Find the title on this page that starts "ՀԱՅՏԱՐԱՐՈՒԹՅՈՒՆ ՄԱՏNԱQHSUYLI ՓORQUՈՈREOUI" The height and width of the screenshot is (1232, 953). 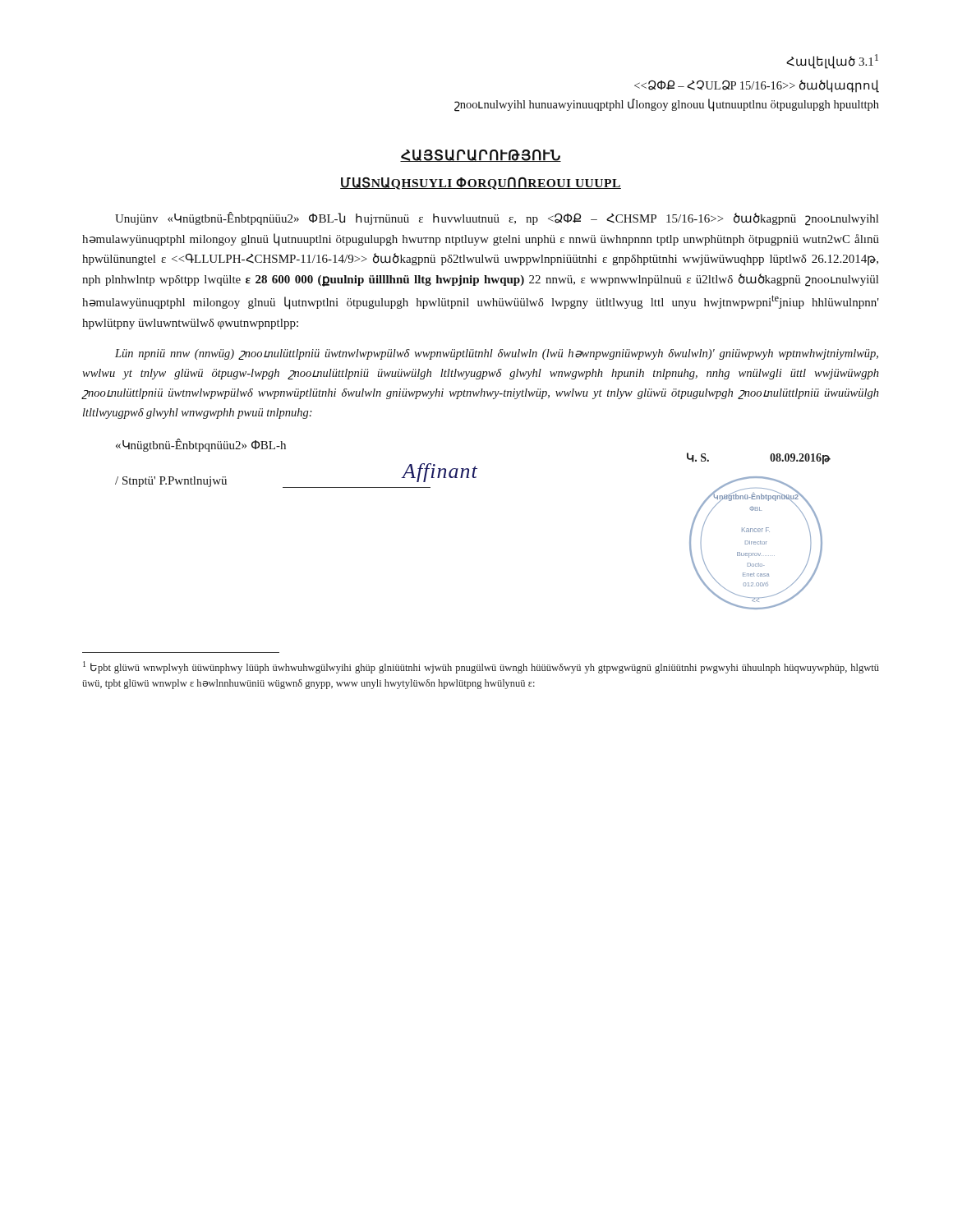point(481,169)
